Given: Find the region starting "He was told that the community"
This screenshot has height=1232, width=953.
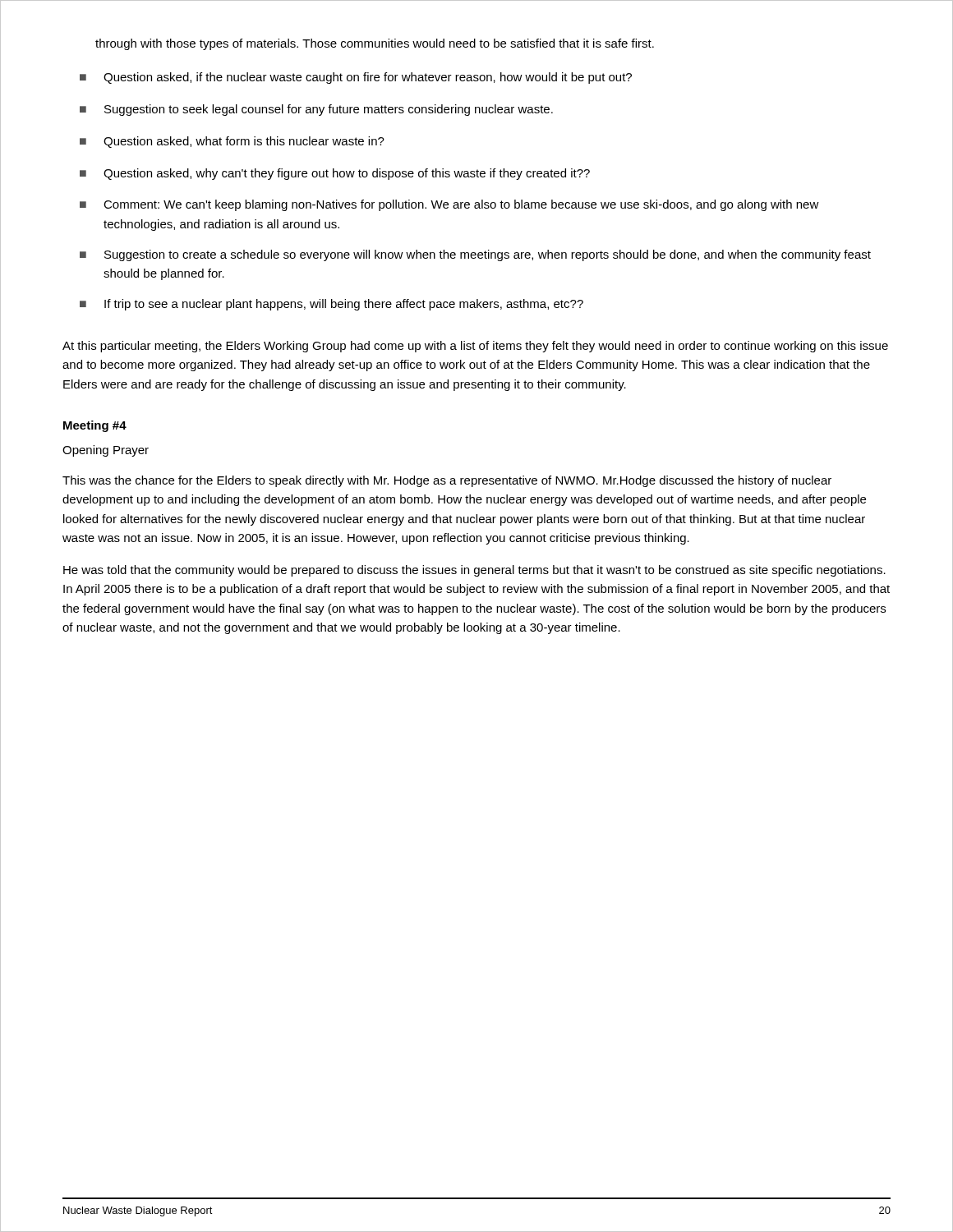Looking at the screenshot, I should tap(476, 598).
